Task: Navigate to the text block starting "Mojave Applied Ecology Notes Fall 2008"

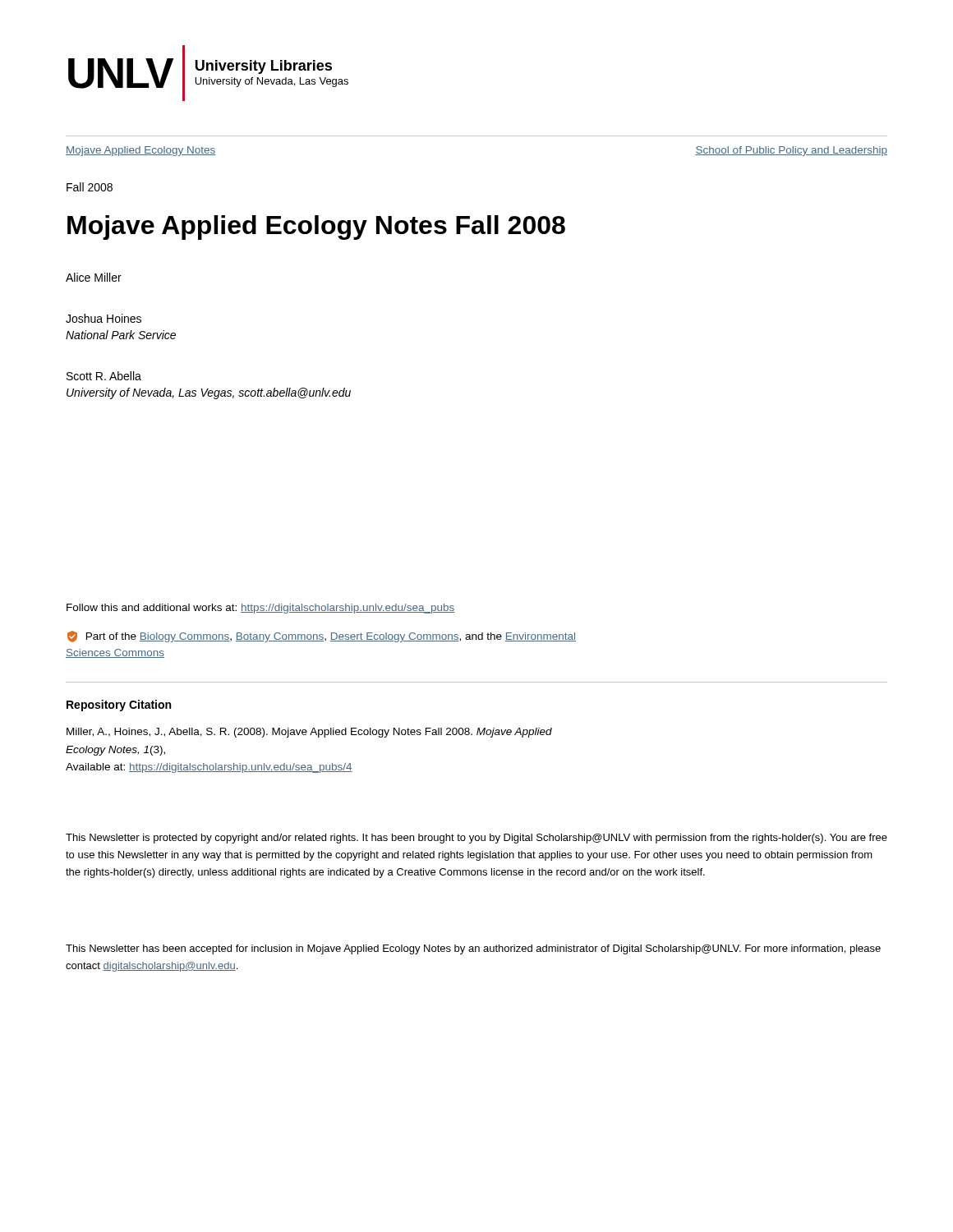Action: click(x=316, y=225)
